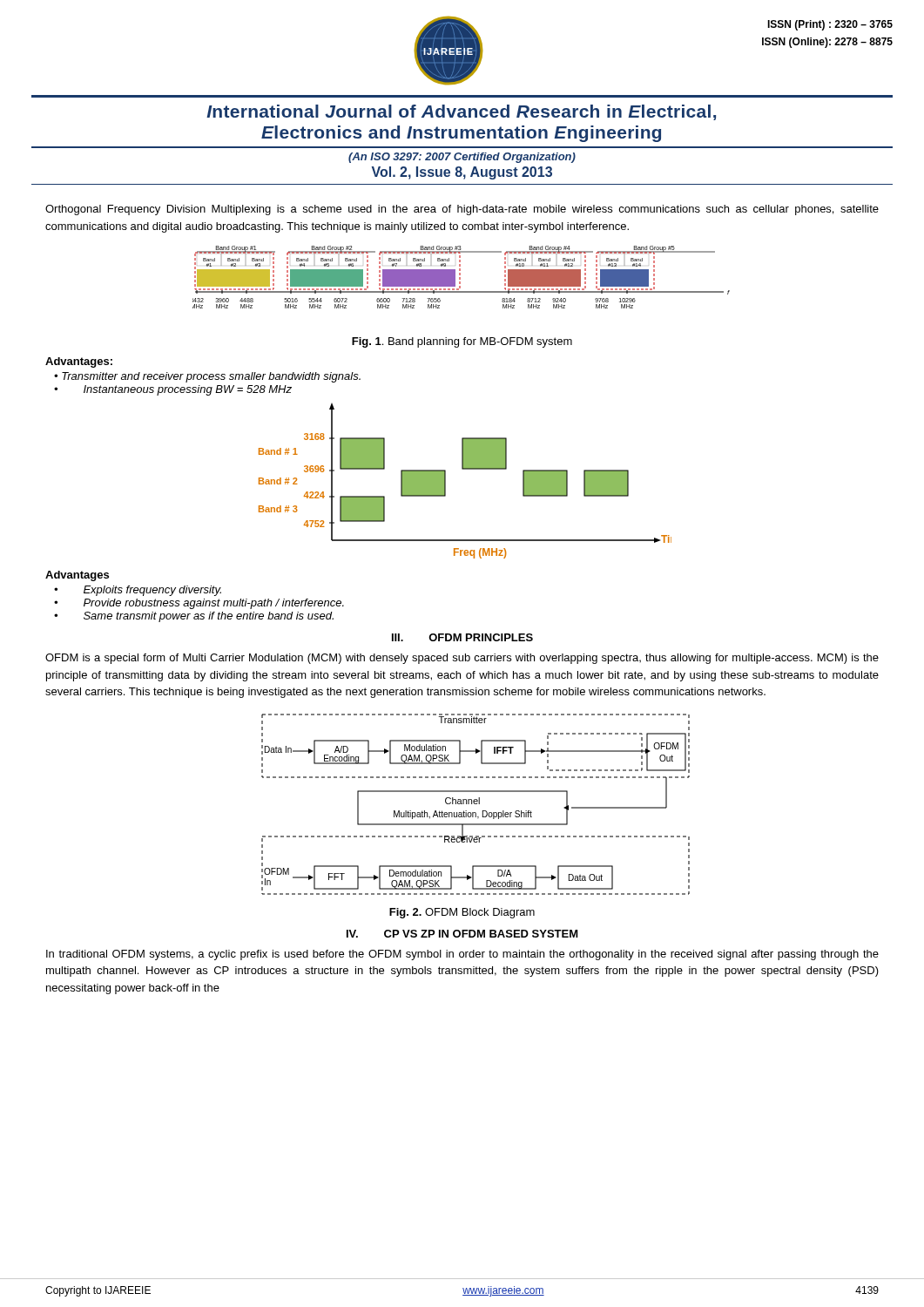Select the flowchart
Viewport: 924px width, 1307px height.
462,804
